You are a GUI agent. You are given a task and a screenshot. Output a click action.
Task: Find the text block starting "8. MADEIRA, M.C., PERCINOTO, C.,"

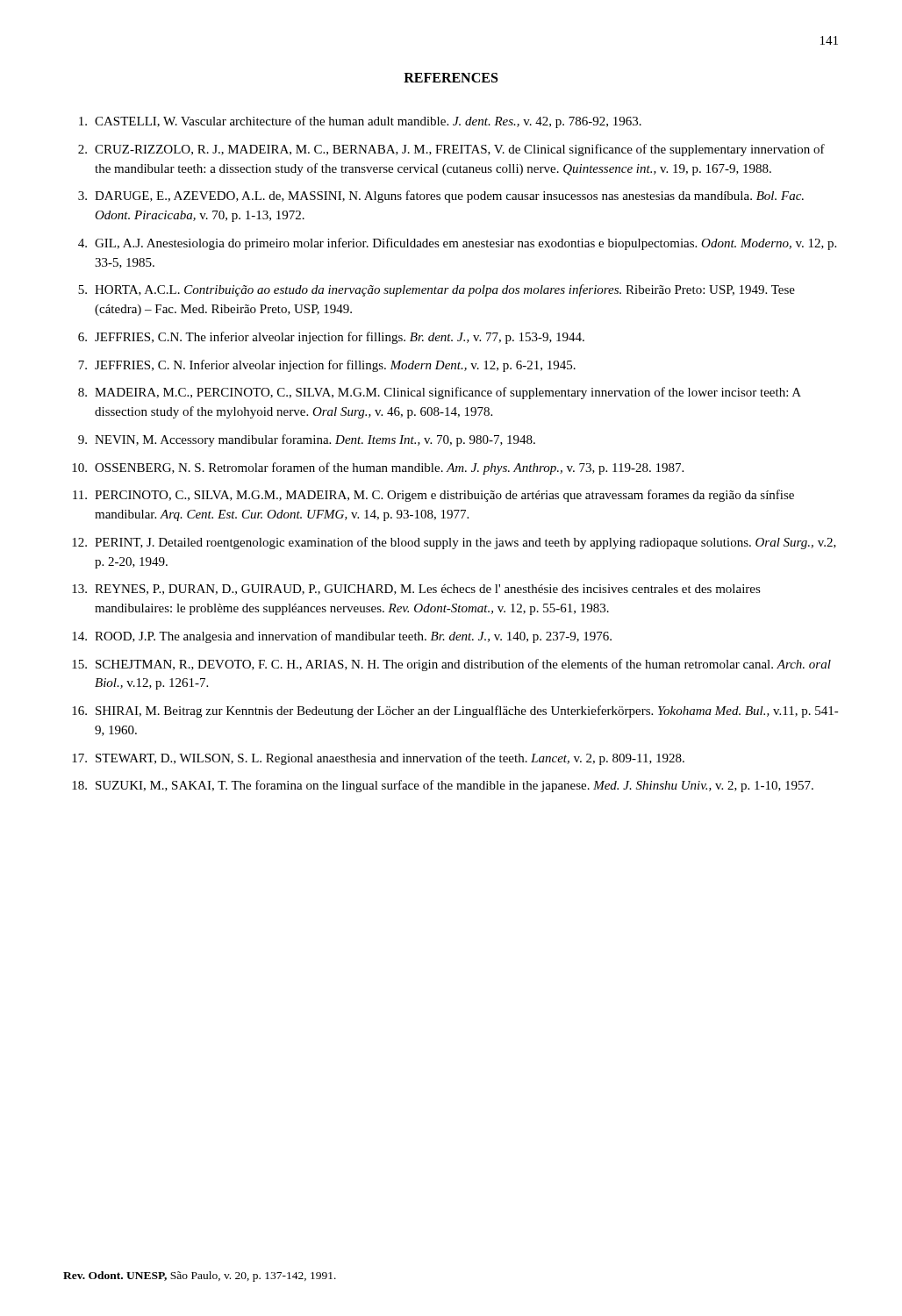point(451,403)
